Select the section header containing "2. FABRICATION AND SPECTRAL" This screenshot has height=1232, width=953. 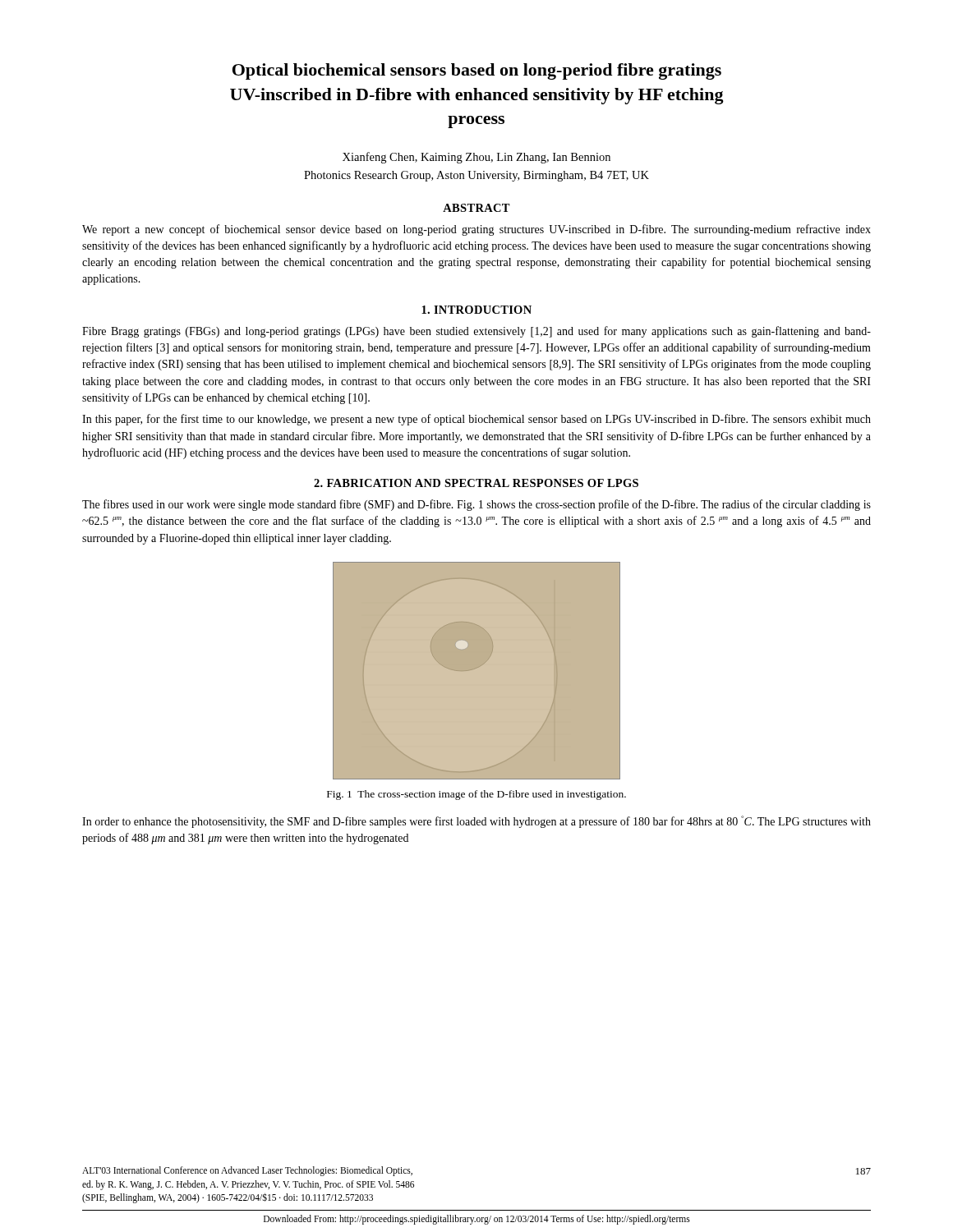click(x=476, y=483)
